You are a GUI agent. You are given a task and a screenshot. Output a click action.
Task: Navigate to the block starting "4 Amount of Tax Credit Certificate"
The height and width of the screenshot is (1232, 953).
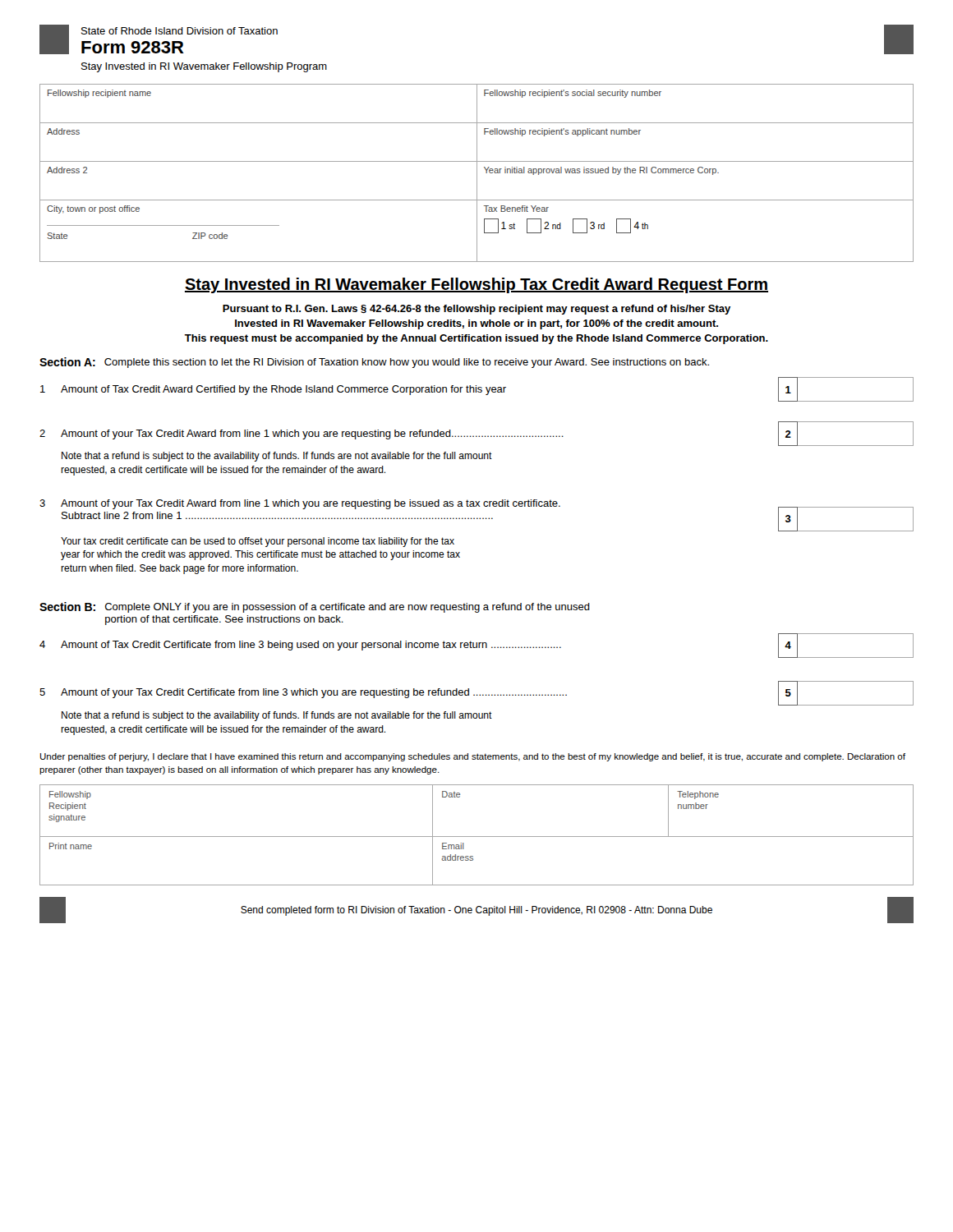[476, 645]
